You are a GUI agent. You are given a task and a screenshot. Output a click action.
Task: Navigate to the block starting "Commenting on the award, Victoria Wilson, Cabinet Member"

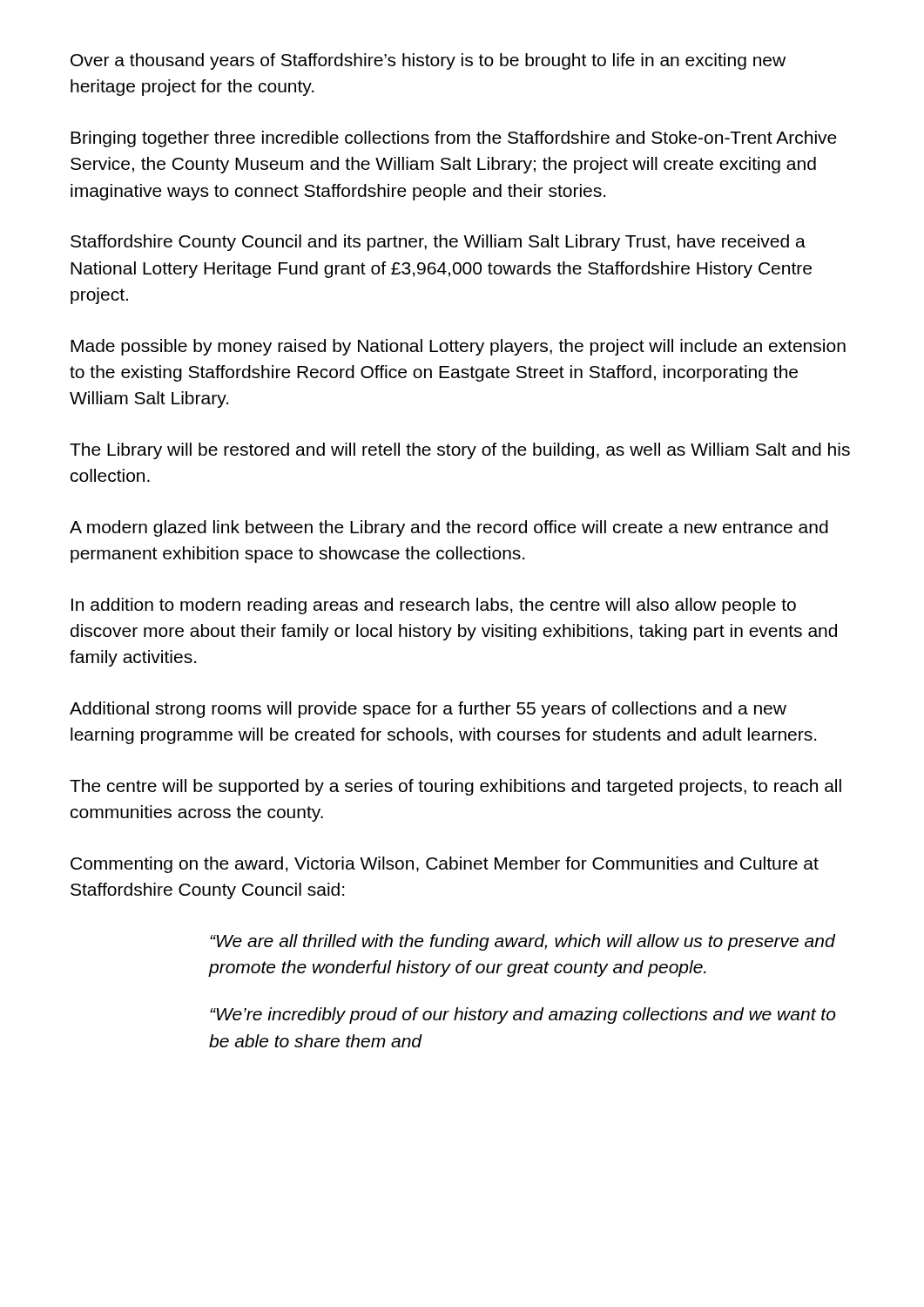[x=444, y=876]
